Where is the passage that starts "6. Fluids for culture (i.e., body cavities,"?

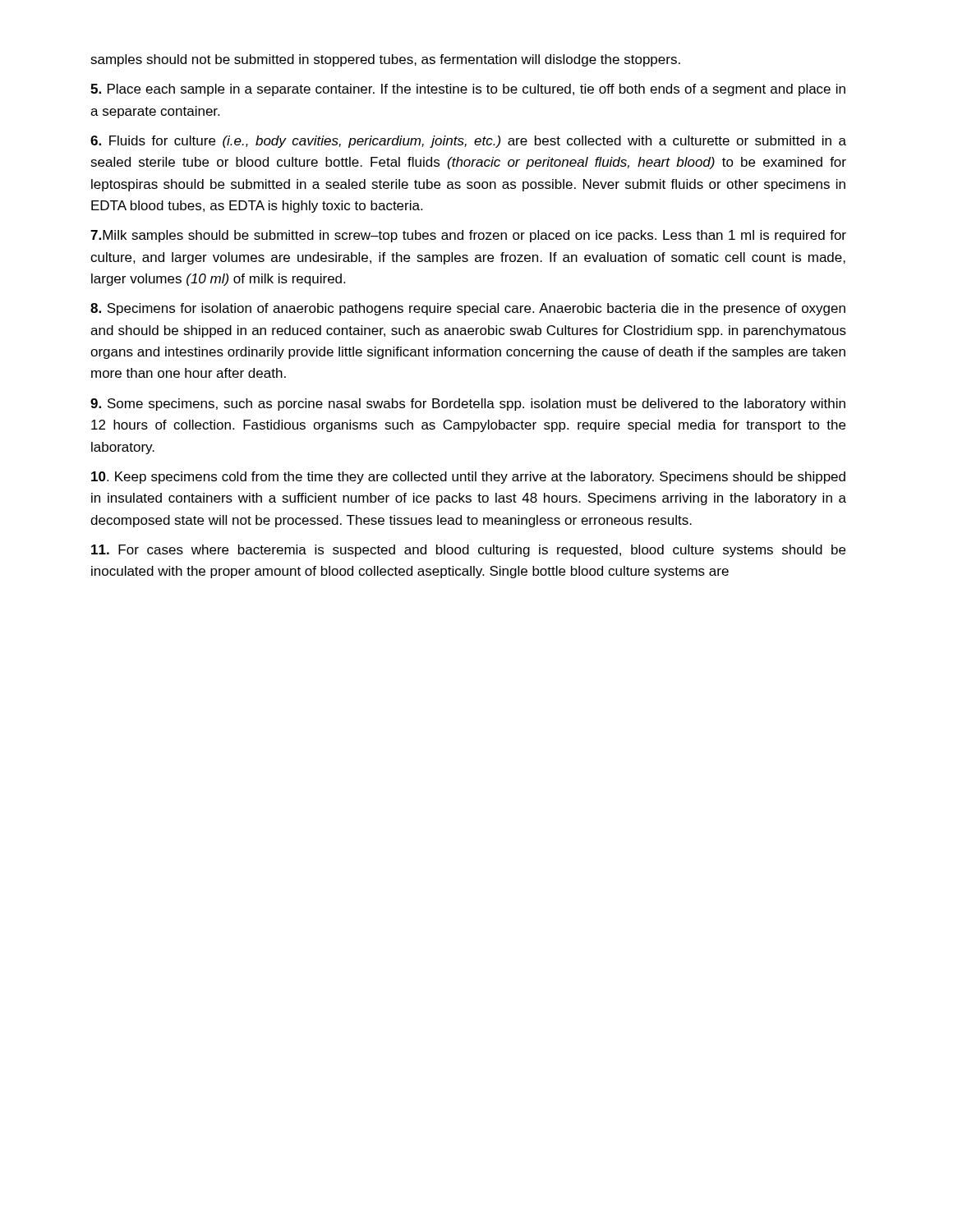pos(468,173)
